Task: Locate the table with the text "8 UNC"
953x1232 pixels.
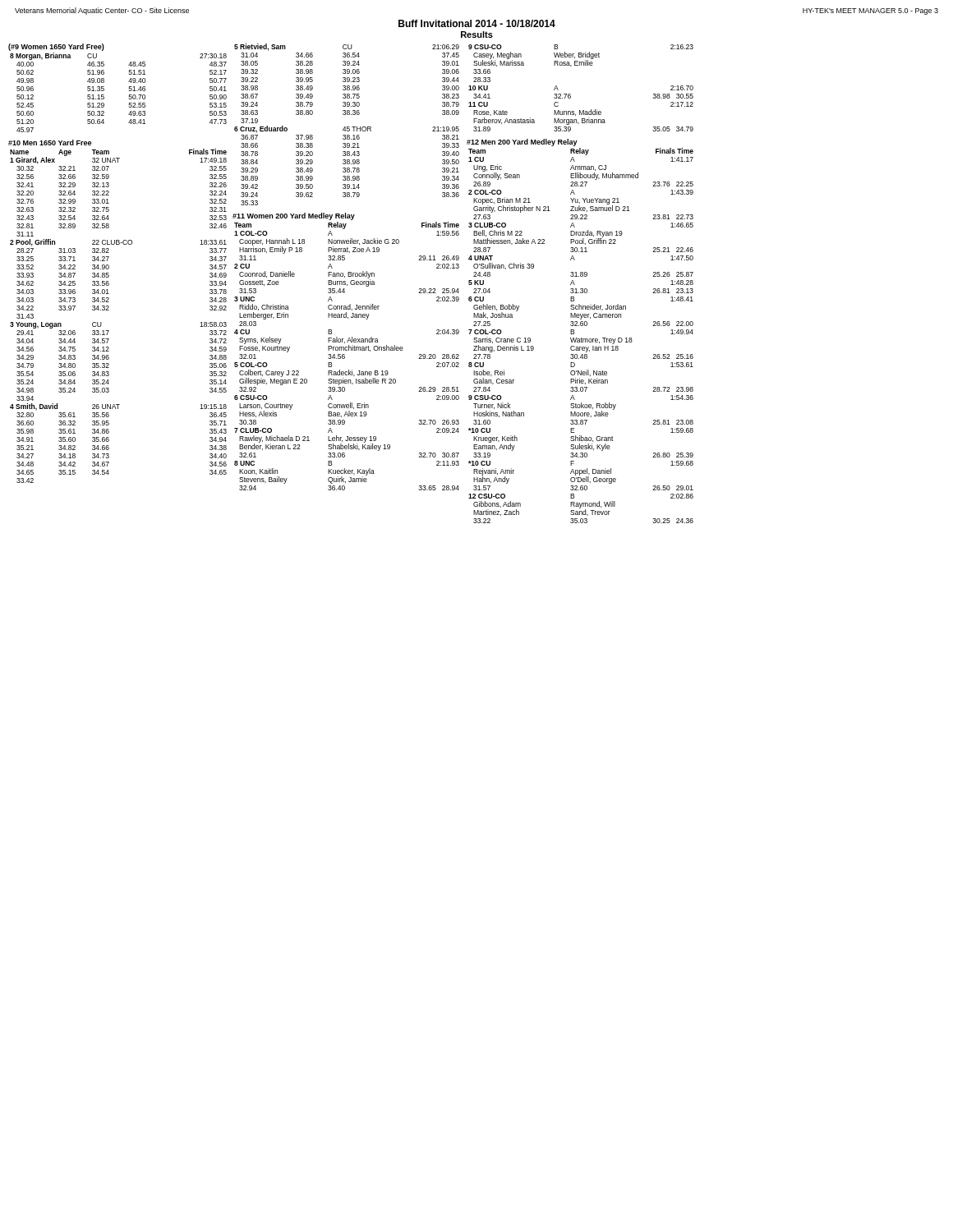Action: 347,356
